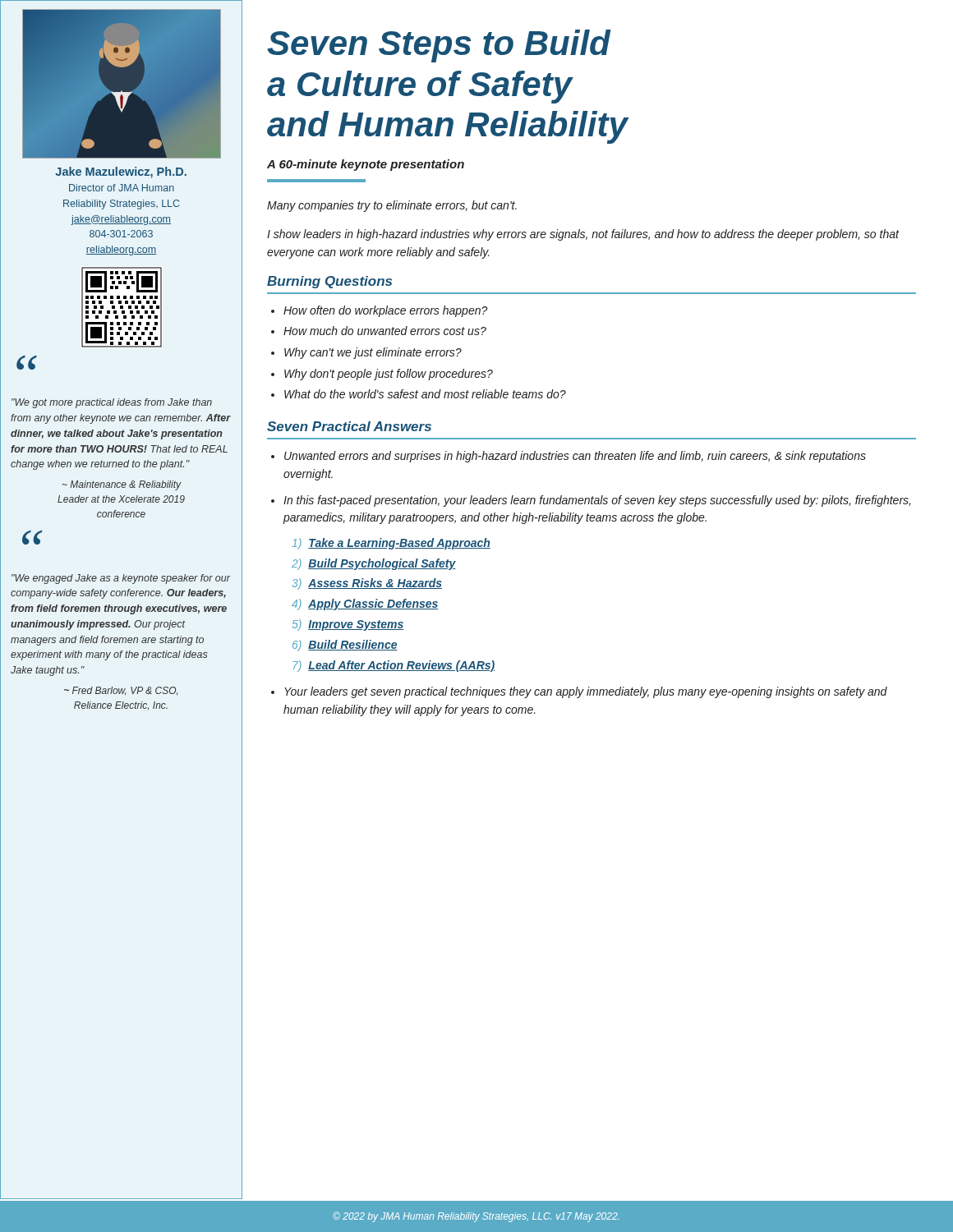
Task: Select the photo
Action: click(x=121, y=84)
